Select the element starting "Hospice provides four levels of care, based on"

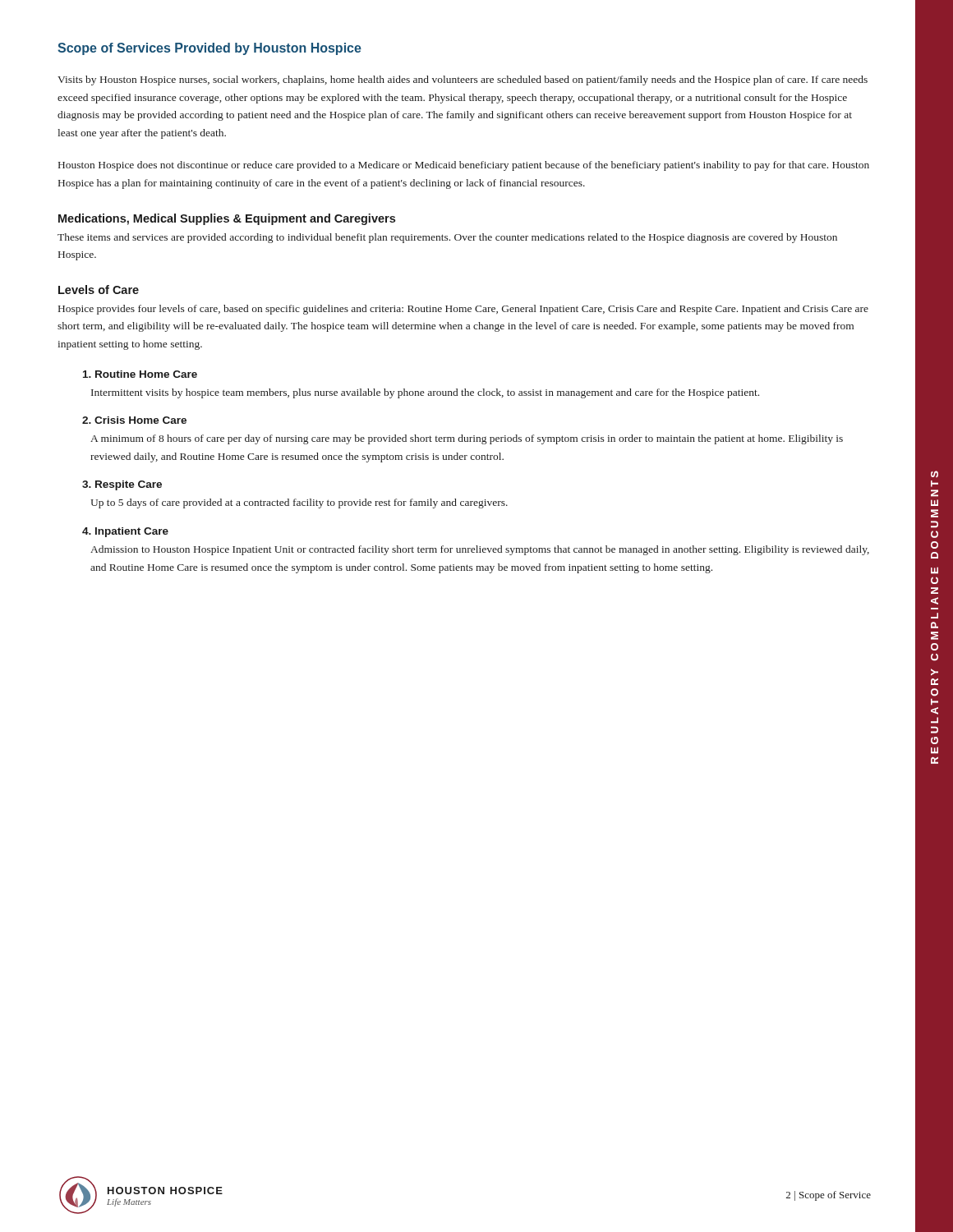point(464,326)
